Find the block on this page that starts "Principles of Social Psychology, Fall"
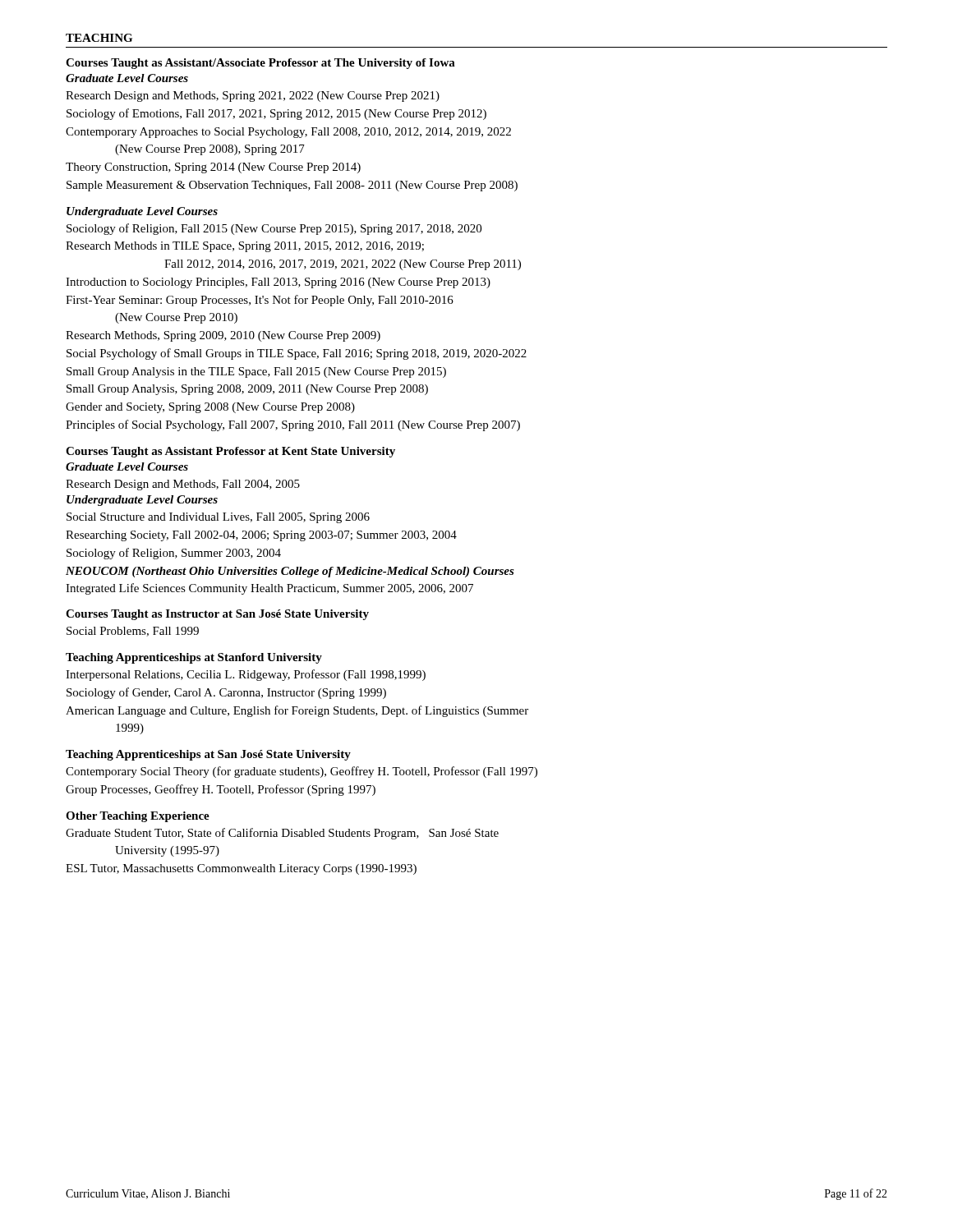Viewport: 953px width, 1232px height. 293,424
